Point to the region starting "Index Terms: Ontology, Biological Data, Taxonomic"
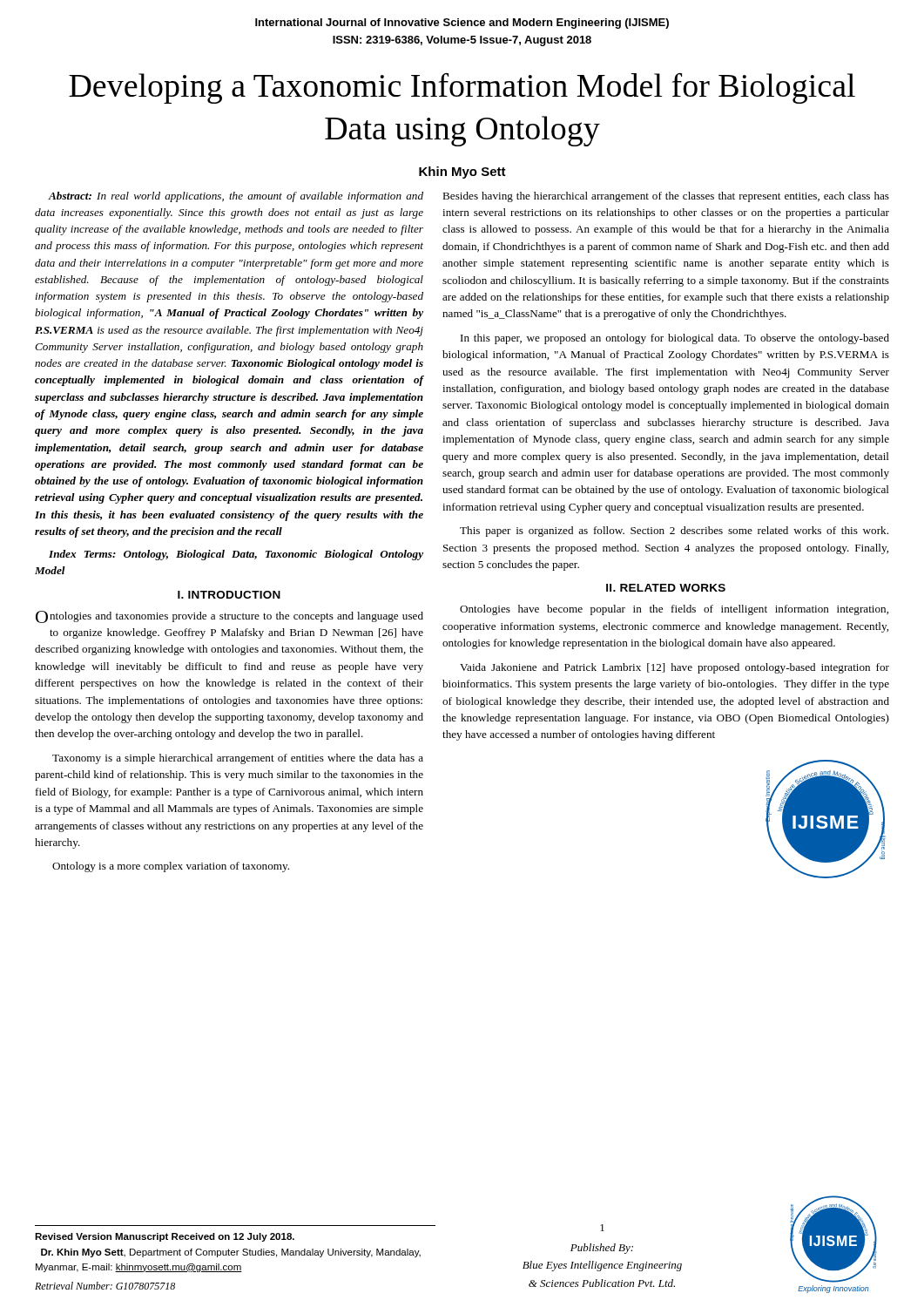Screen dimensions: 1307x924 click(229, 562)
